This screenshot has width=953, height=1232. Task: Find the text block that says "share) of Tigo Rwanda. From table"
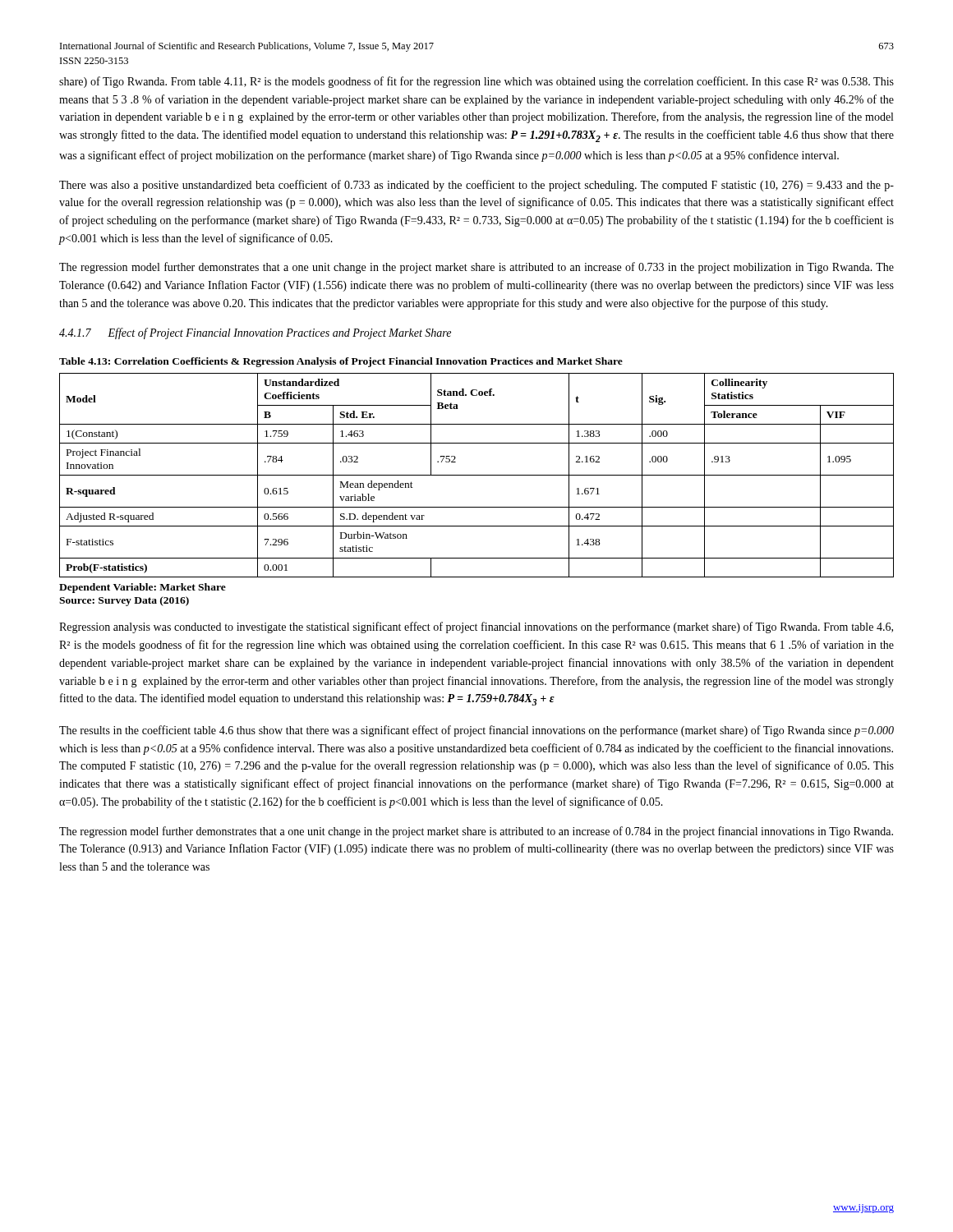[476, 119]
